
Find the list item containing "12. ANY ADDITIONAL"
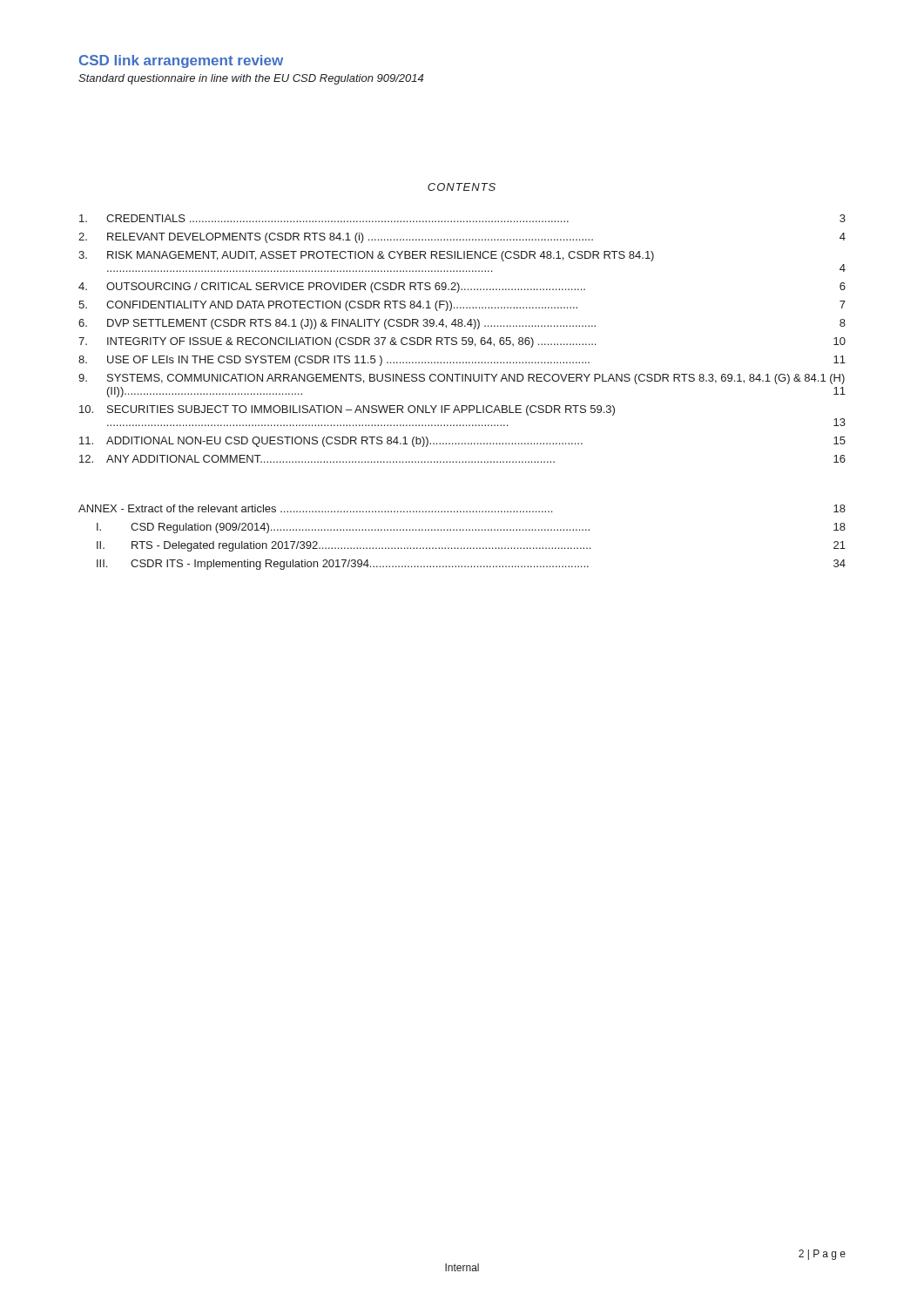click(462, 459)
